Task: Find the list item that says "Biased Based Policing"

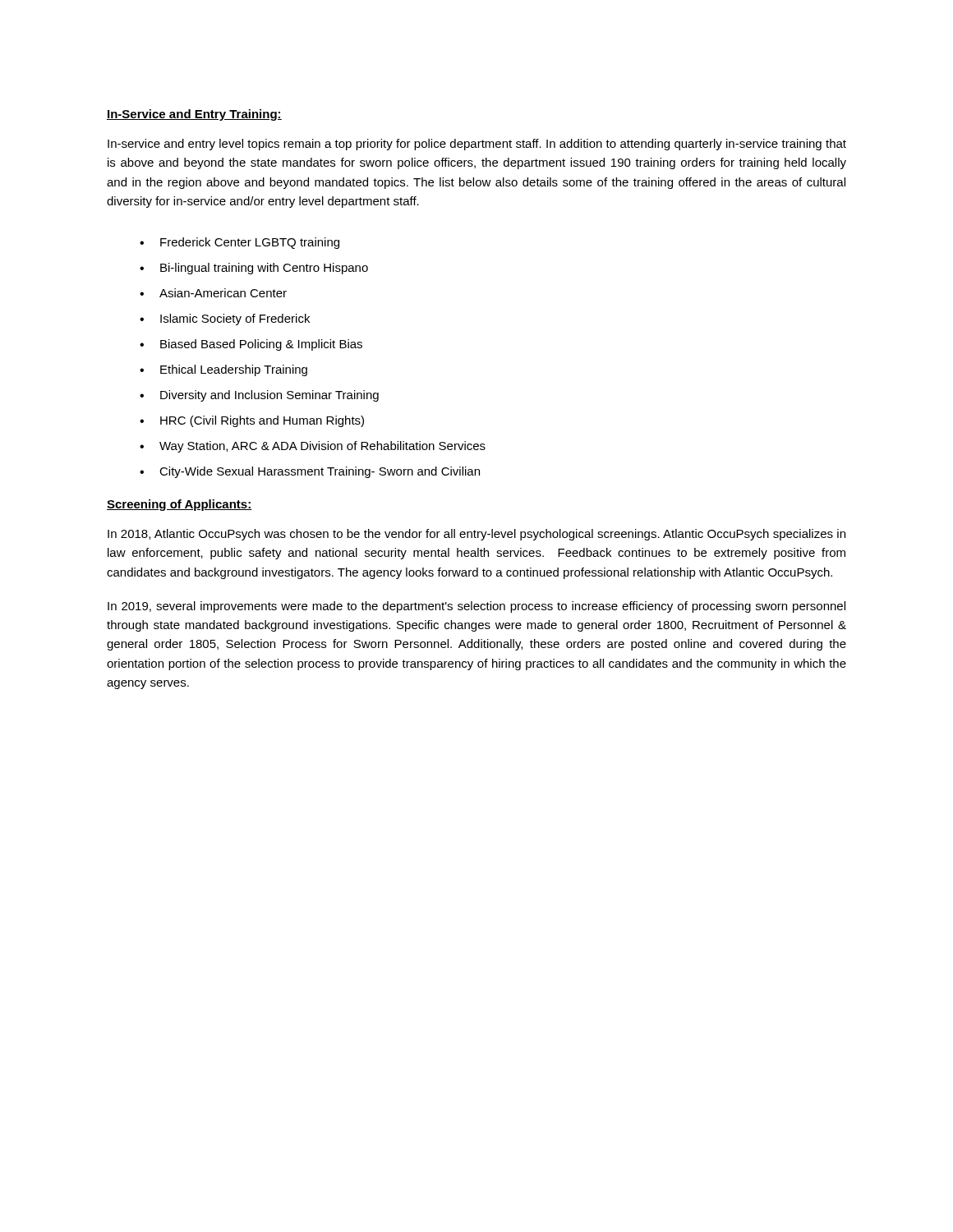Action: 251,345
